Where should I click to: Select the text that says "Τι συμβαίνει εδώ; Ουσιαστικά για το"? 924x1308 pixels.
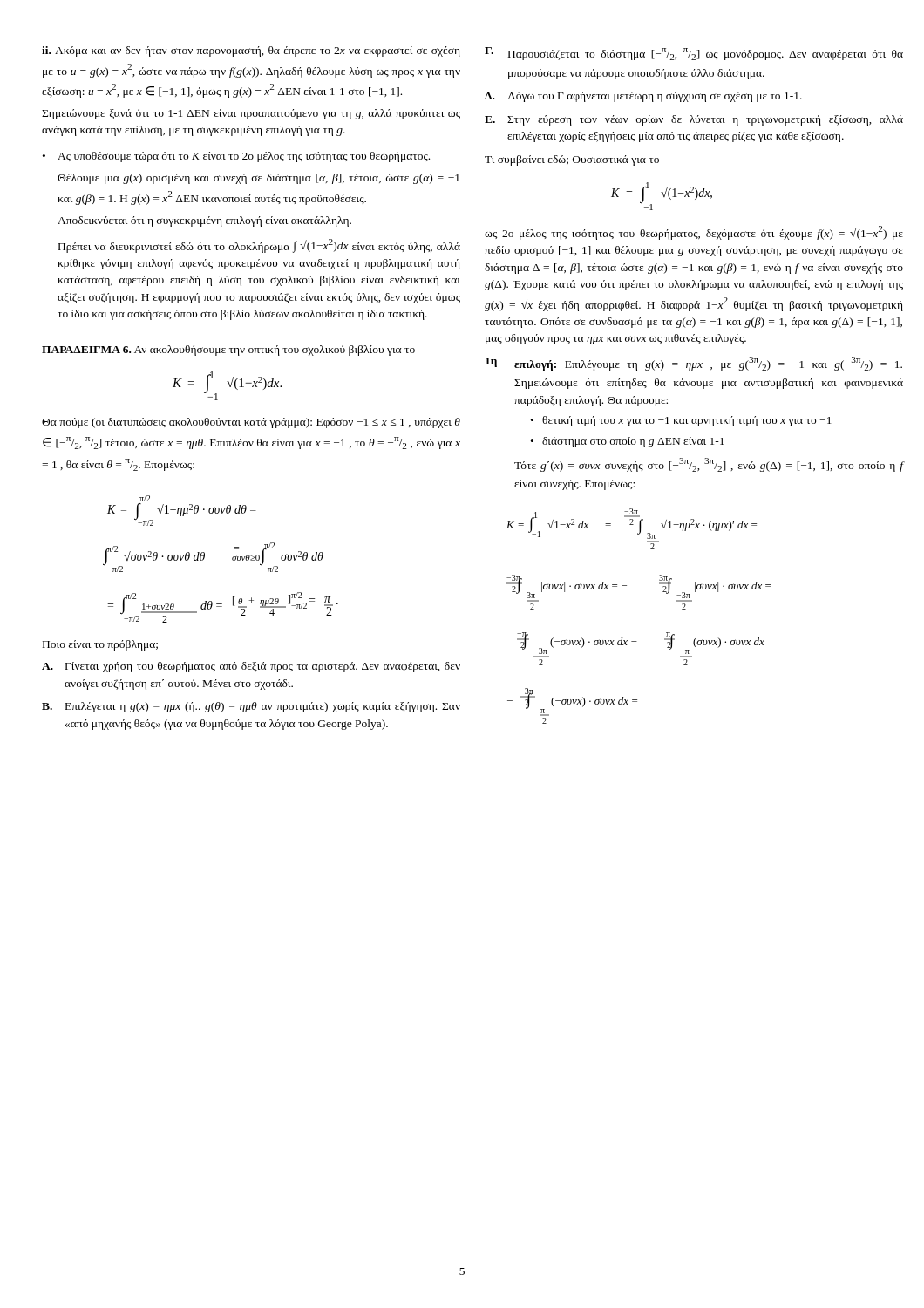click(x=572, y=160)
